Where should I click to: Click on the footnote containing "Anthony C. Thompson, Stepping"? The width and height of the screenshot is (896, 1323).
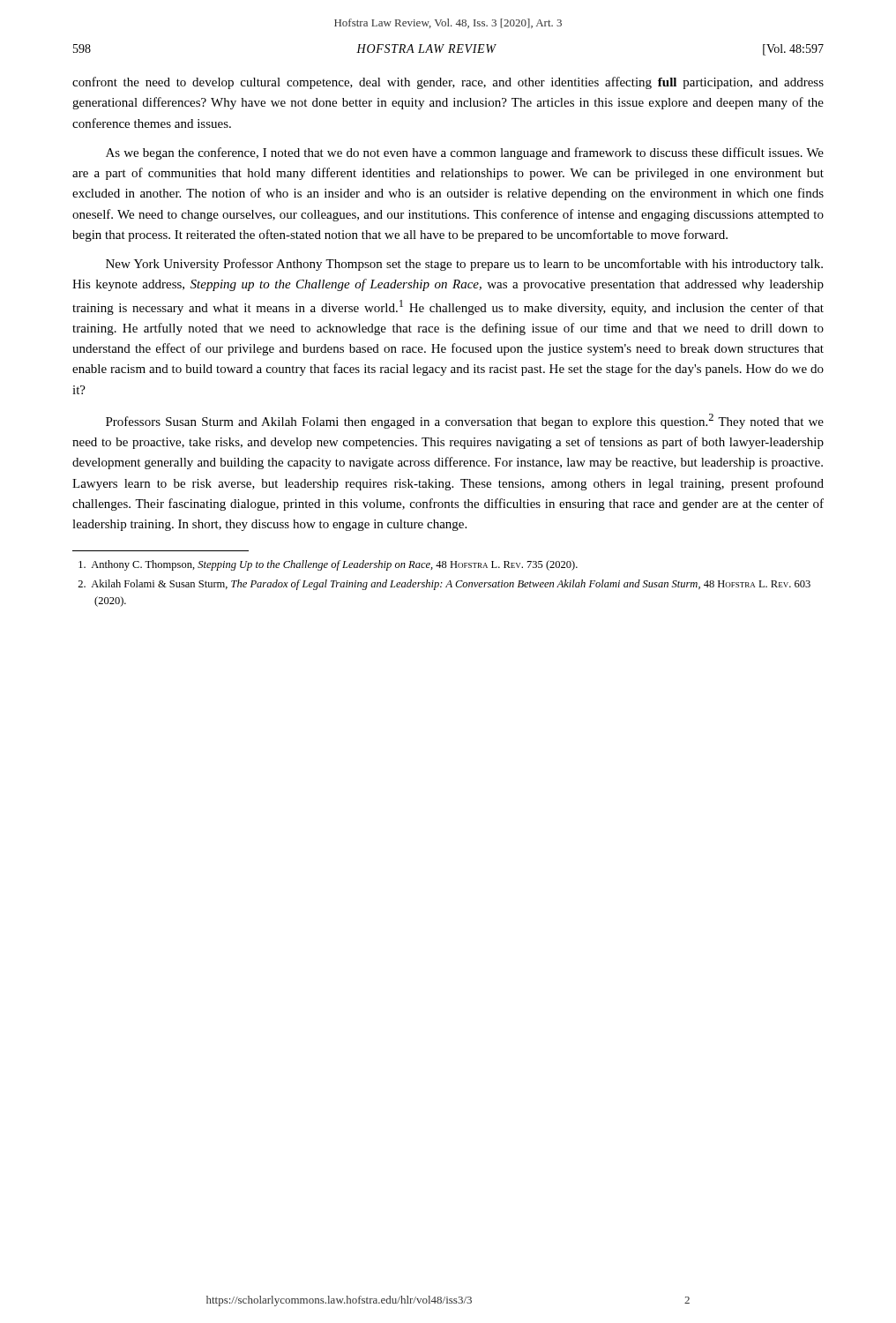tap(448, 565)
